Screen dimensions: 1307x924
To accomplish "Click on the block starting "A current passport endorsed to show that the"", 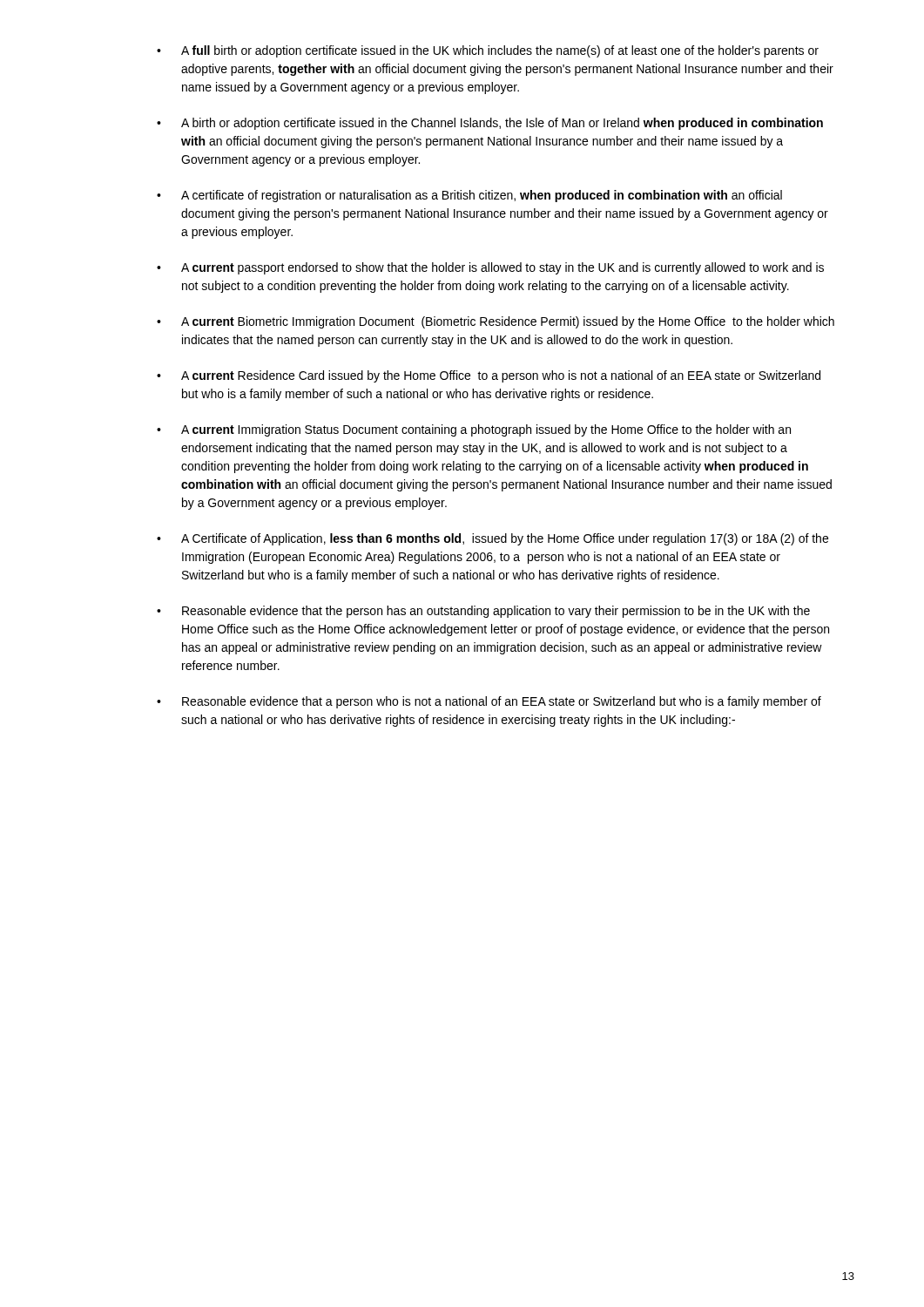I will click(503, 277).
